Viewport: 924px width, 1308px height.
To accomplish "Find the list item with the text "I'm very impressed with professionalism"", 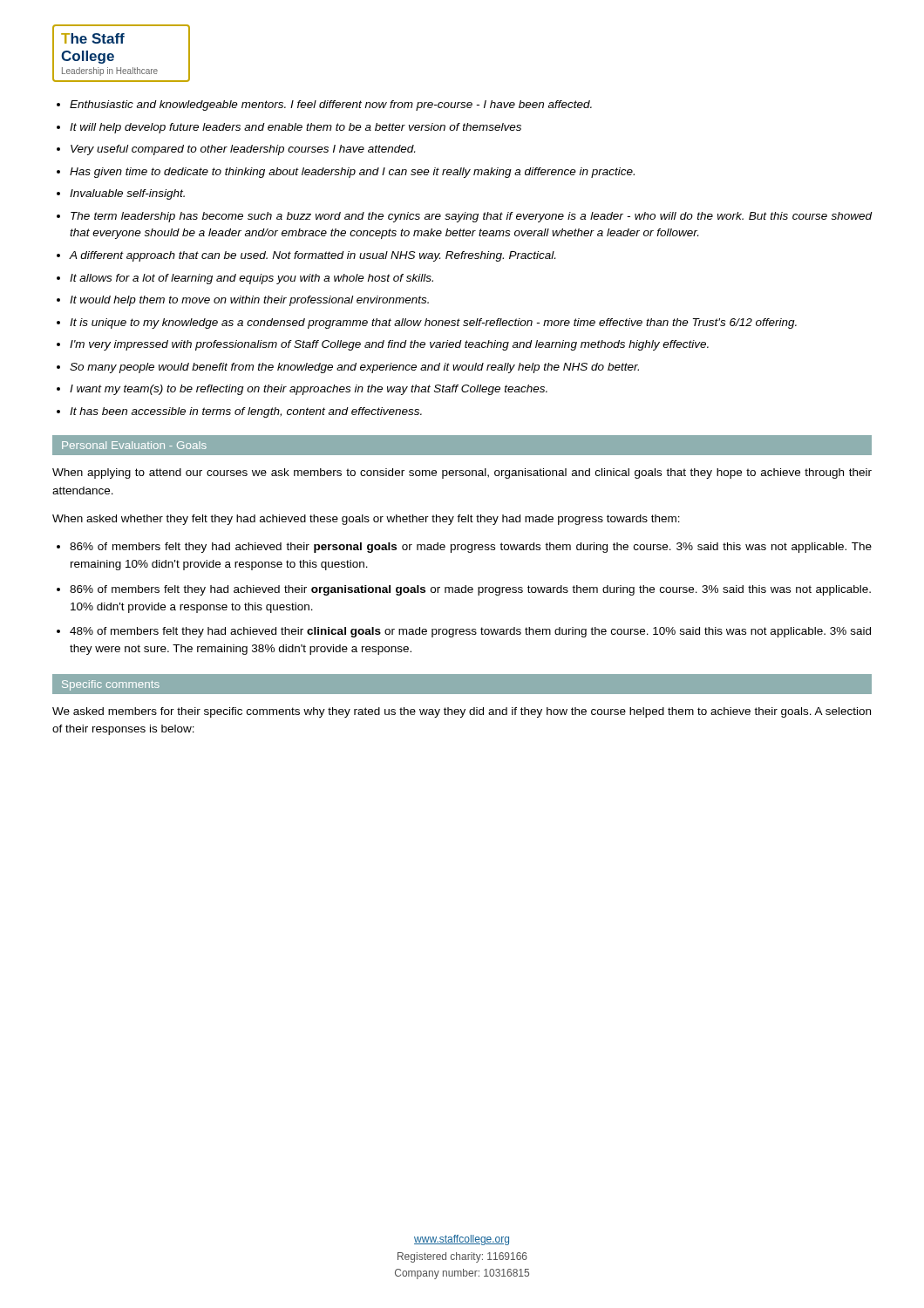I will coord(390,344).
